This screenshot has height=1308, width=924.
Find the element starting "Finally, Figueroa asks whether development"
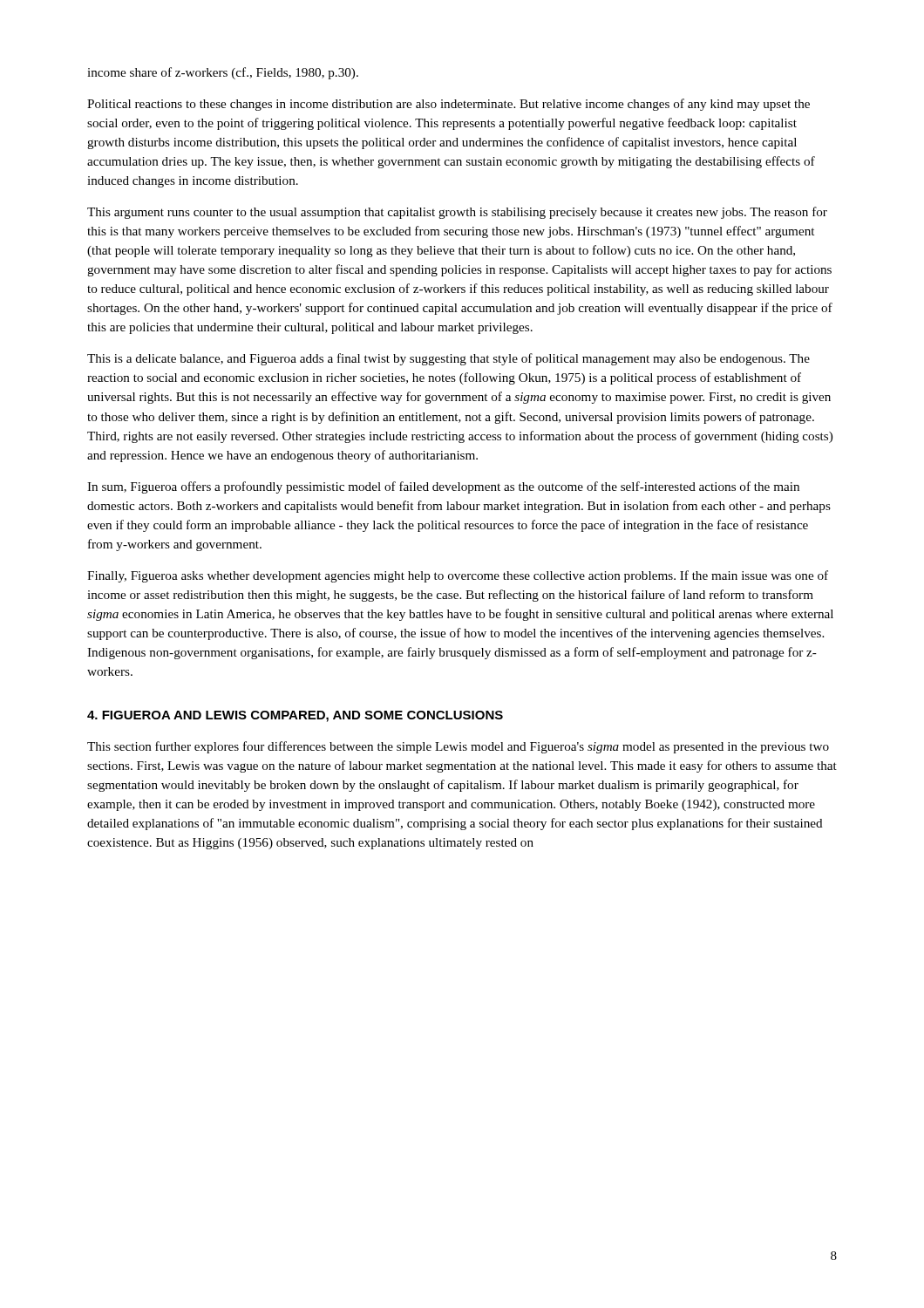pyautogui.click(x=462, y=623)
